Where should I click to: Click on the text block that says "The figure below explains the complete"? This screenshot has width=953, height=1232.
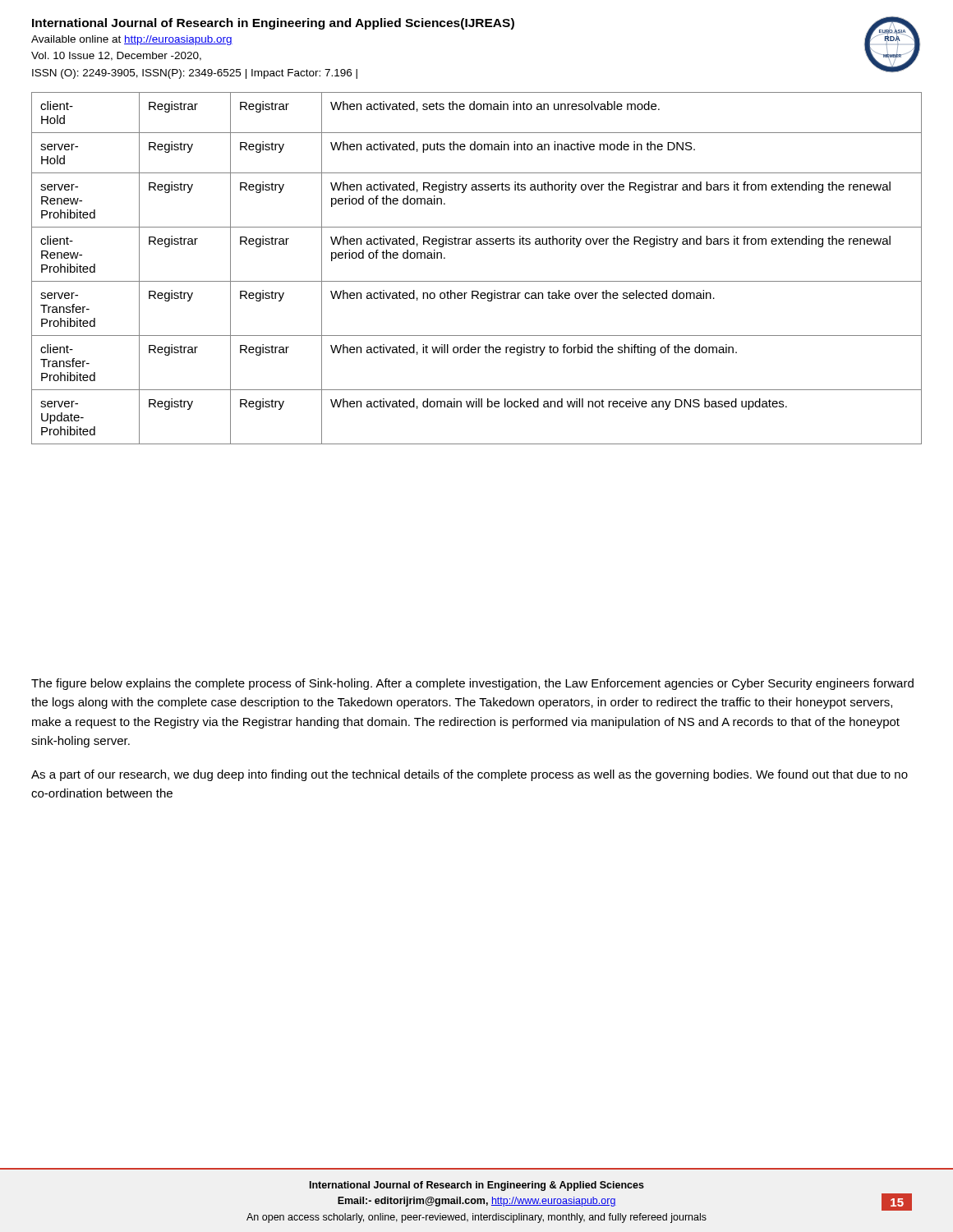pos(473,712)
